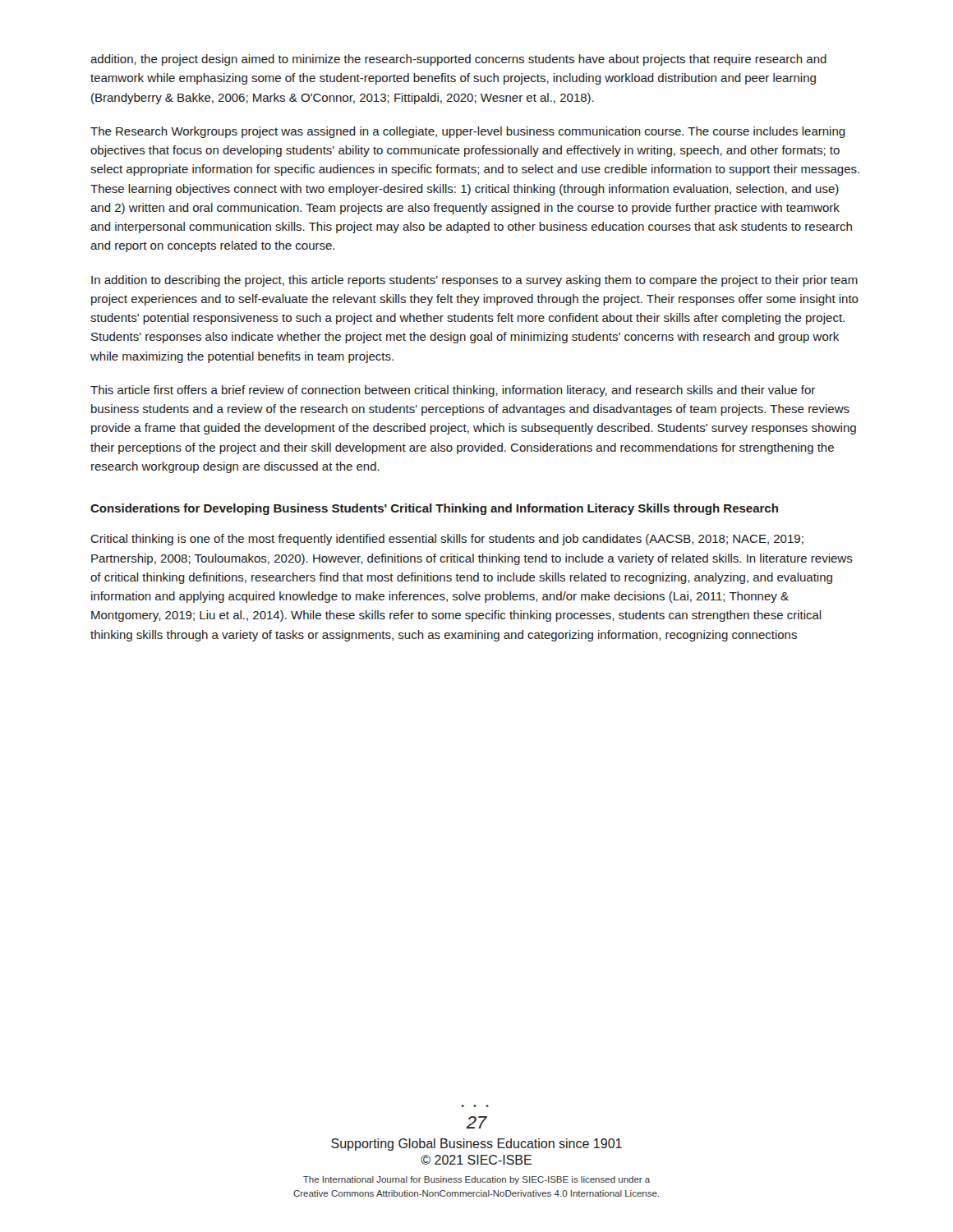Locate the text starting "In addition to describing the"
This screenshot has height=1232, width=953.
[x=474, y=317]
